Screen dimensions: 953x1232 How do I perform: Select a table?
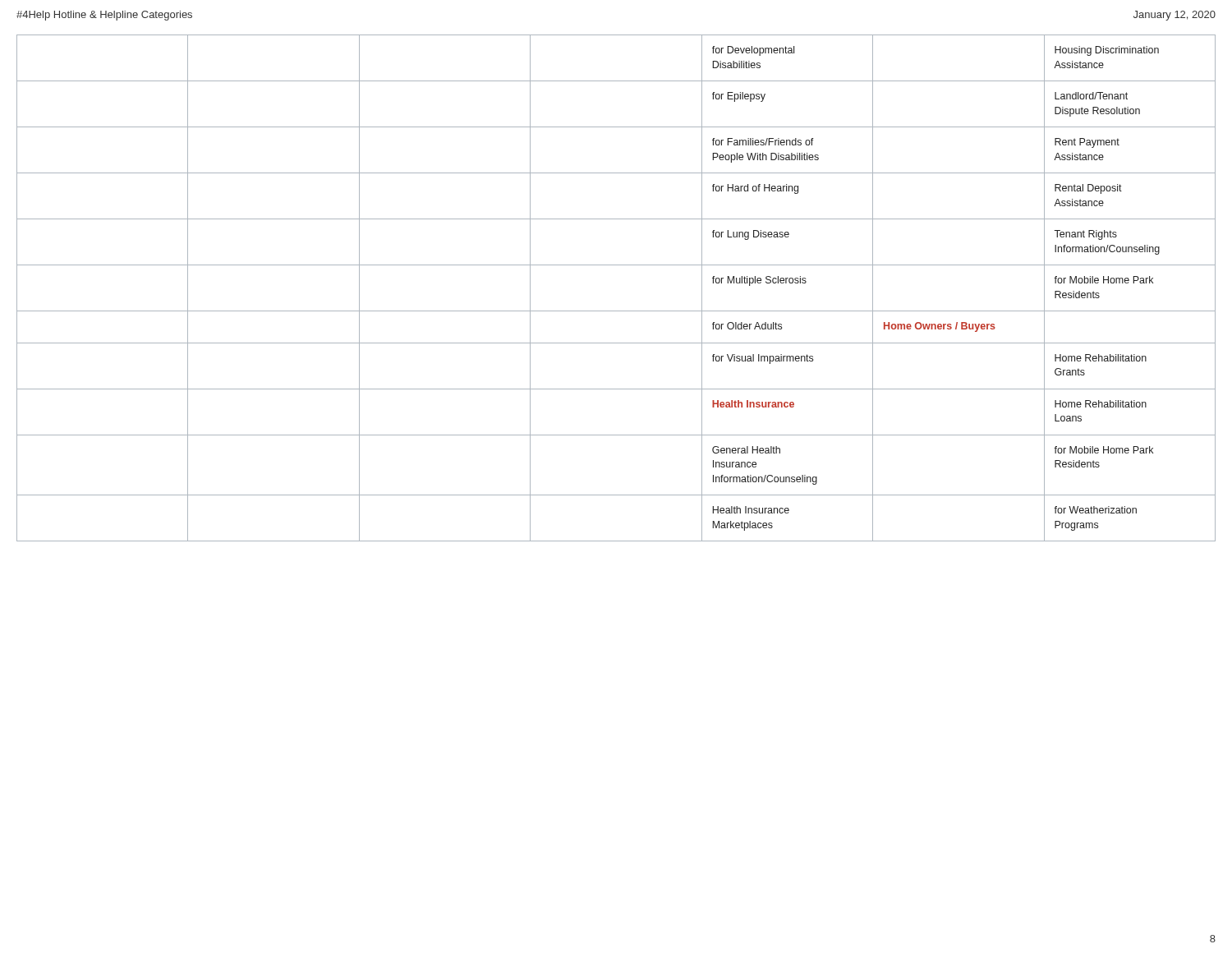[616, 481]
